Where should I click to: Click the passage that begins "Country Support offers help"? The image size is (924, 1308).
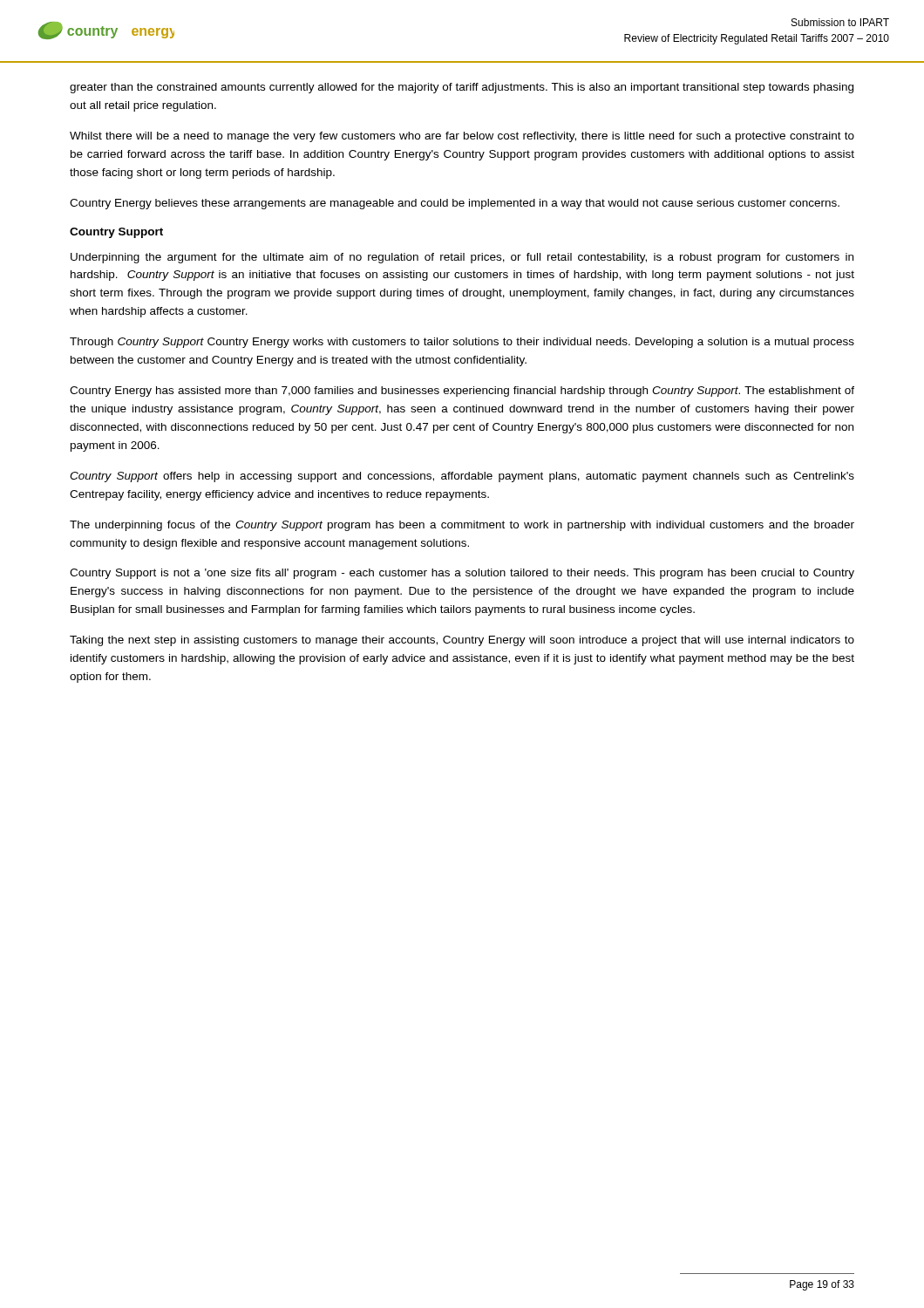pos(462,485)
